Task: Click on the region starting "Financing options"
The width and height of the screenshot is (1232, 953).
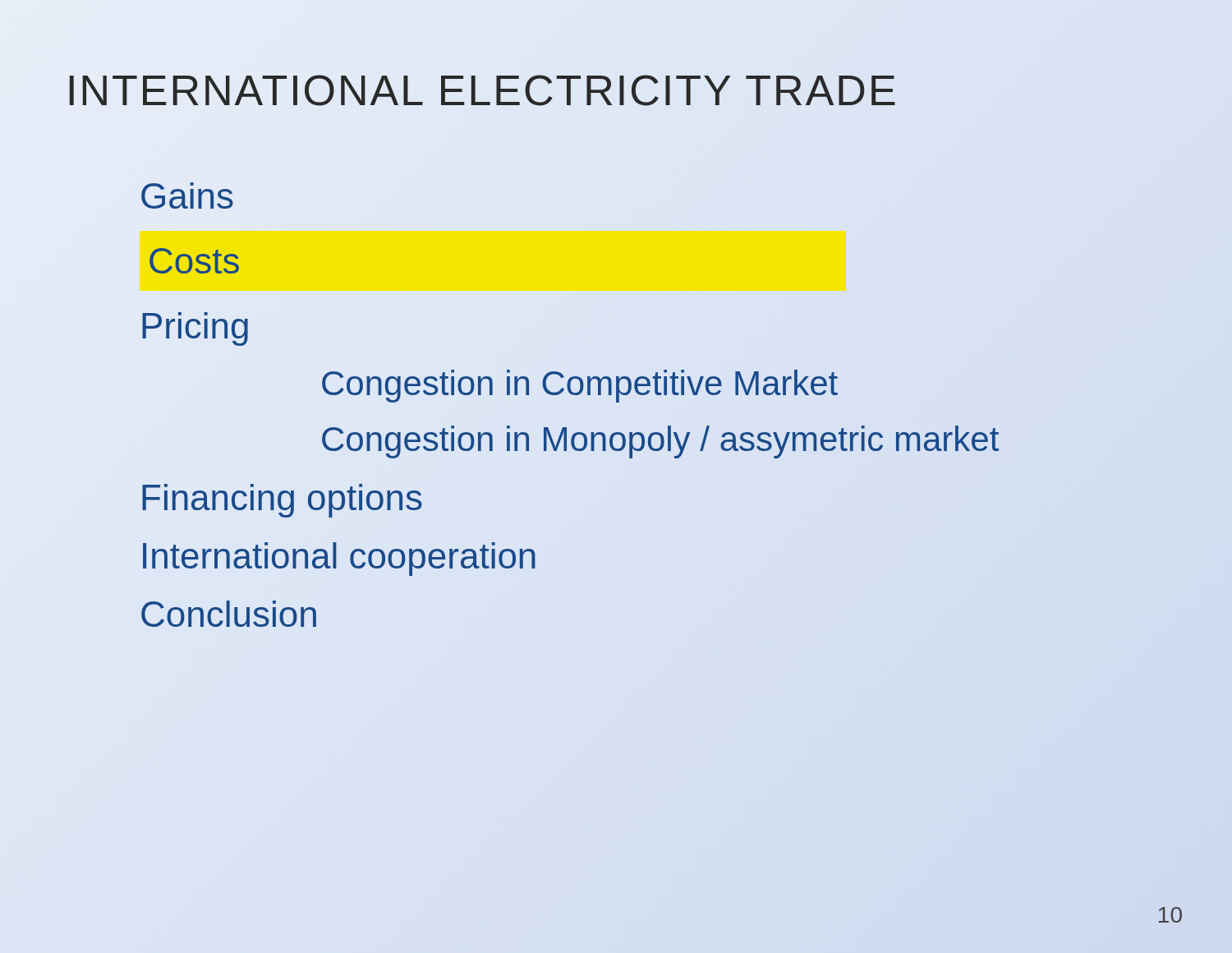Action: point(281,497)
